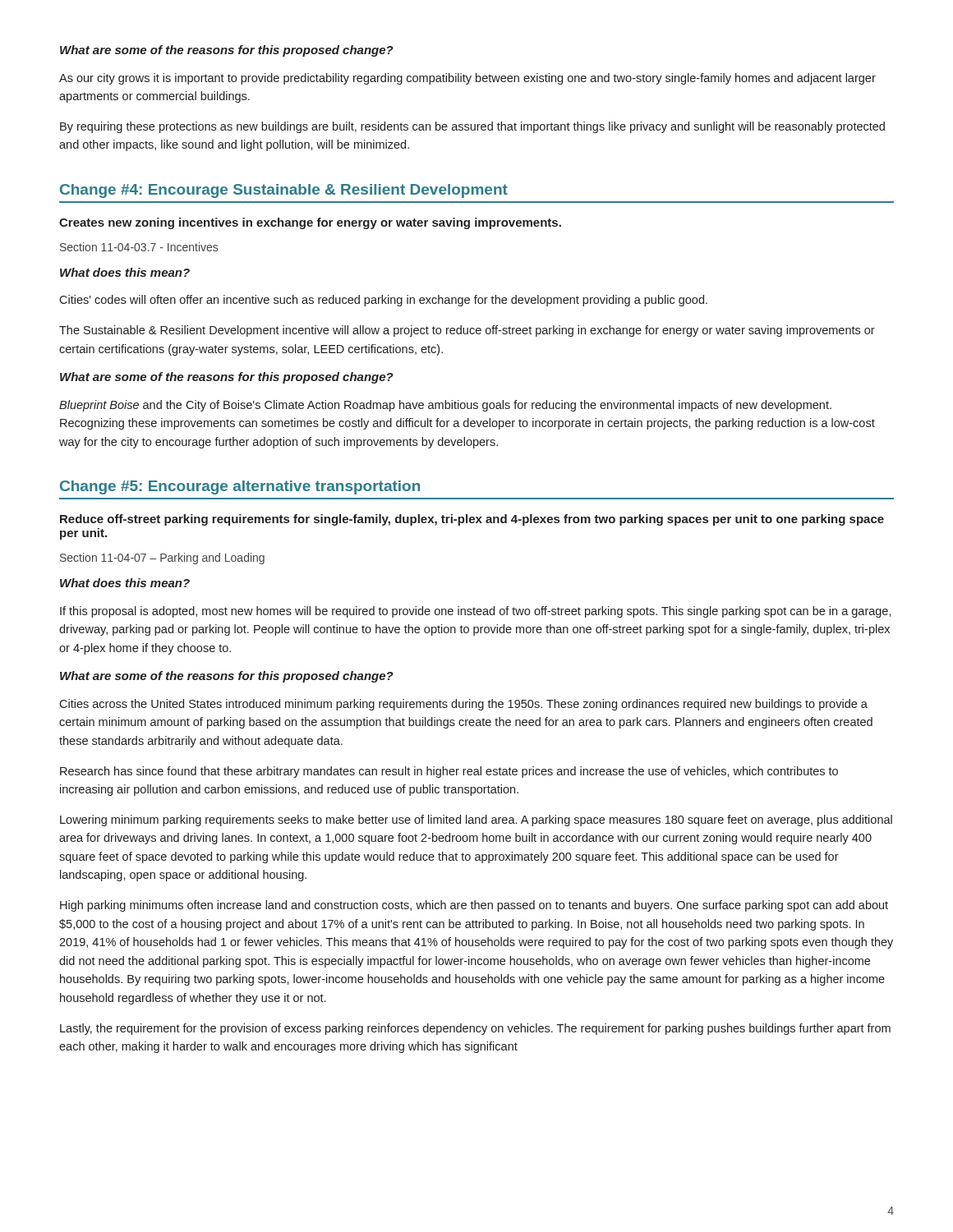Locate the section header that opens with "Change #5: Encourage alternative"
The width and height of the screenshot is (953, 1232).
pos(476,488)
